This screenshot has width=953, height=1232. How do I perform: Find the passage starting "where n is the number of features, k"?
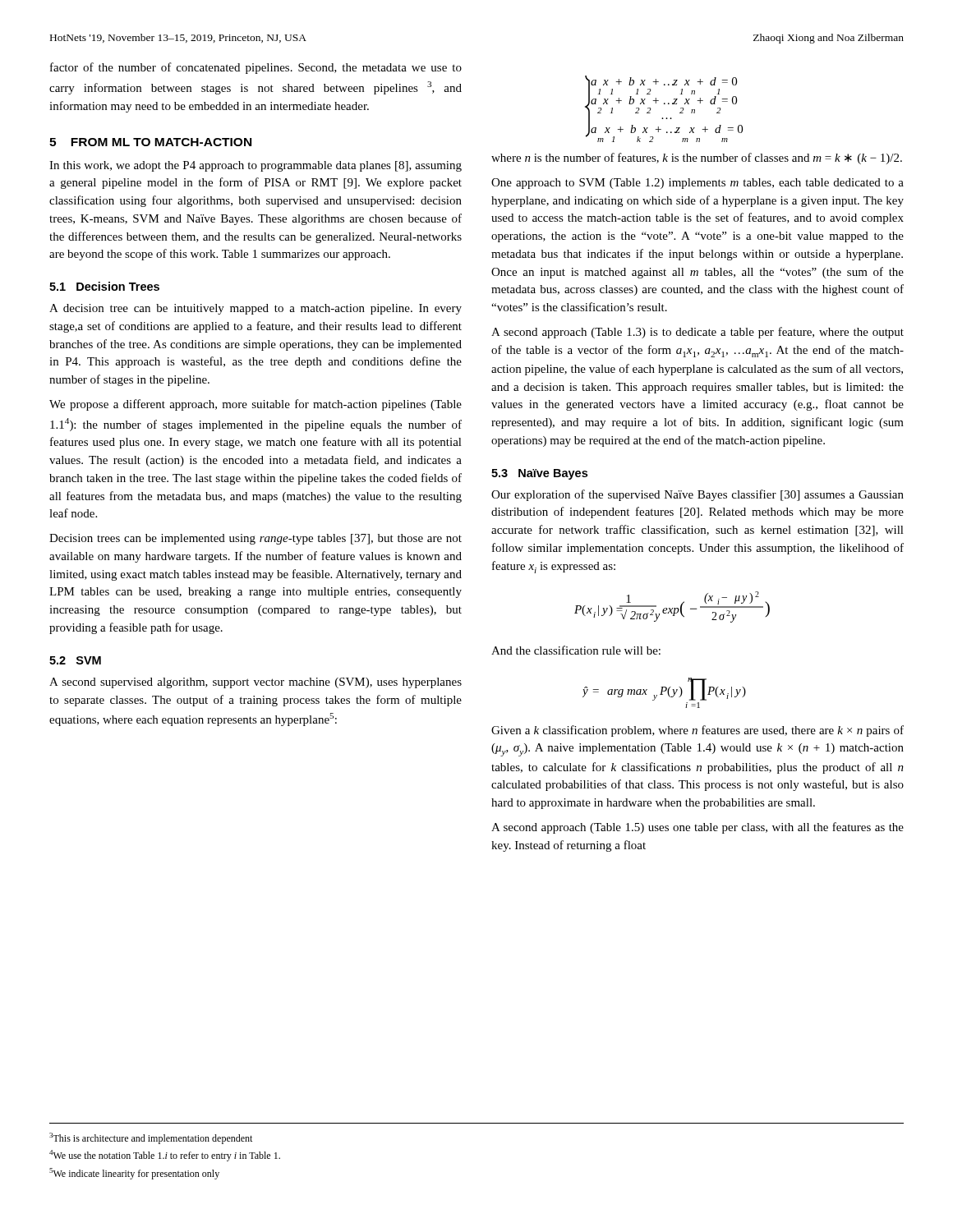click(698, 300)
